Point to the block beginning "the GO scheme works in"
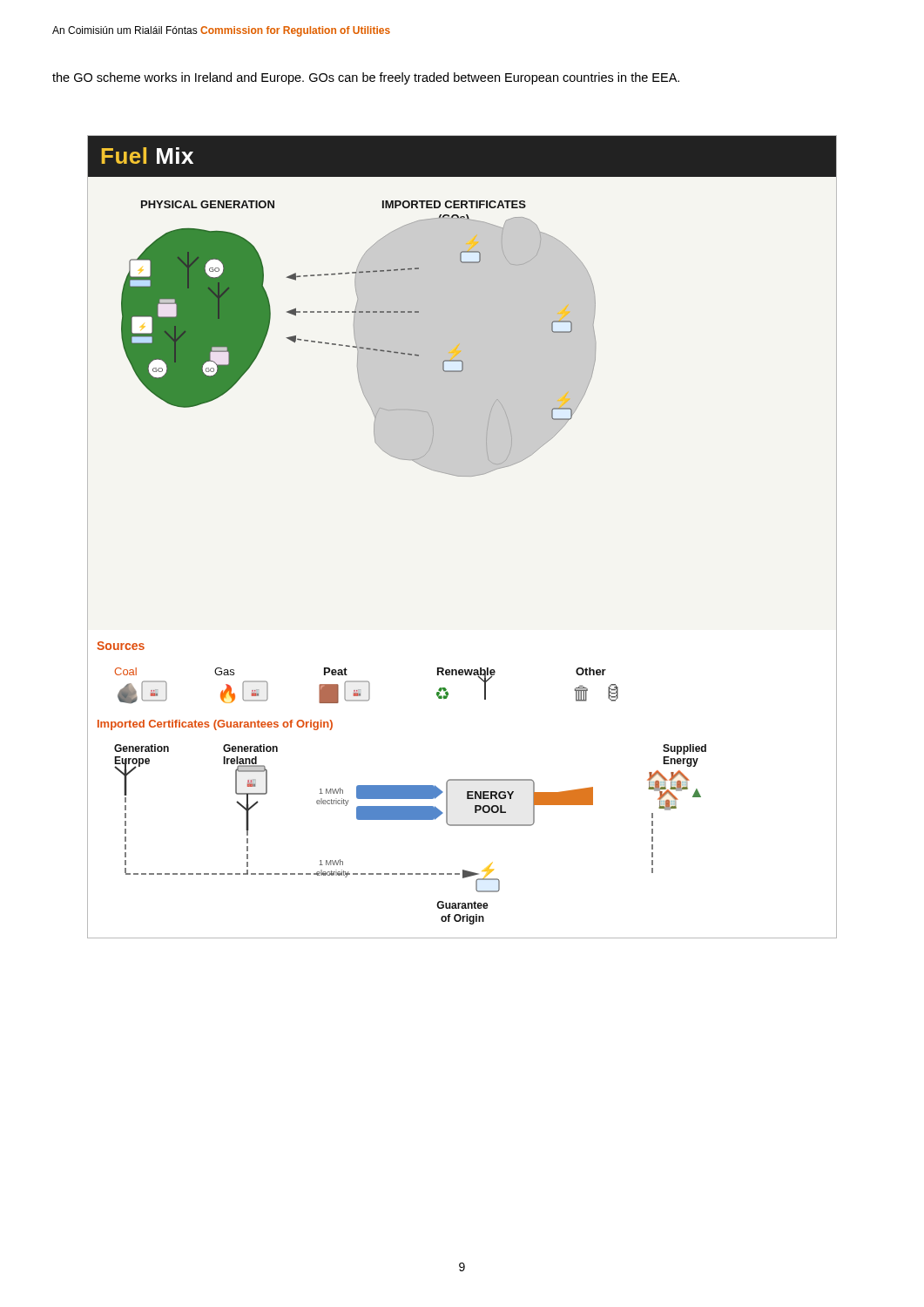 (x=366, y=78)
